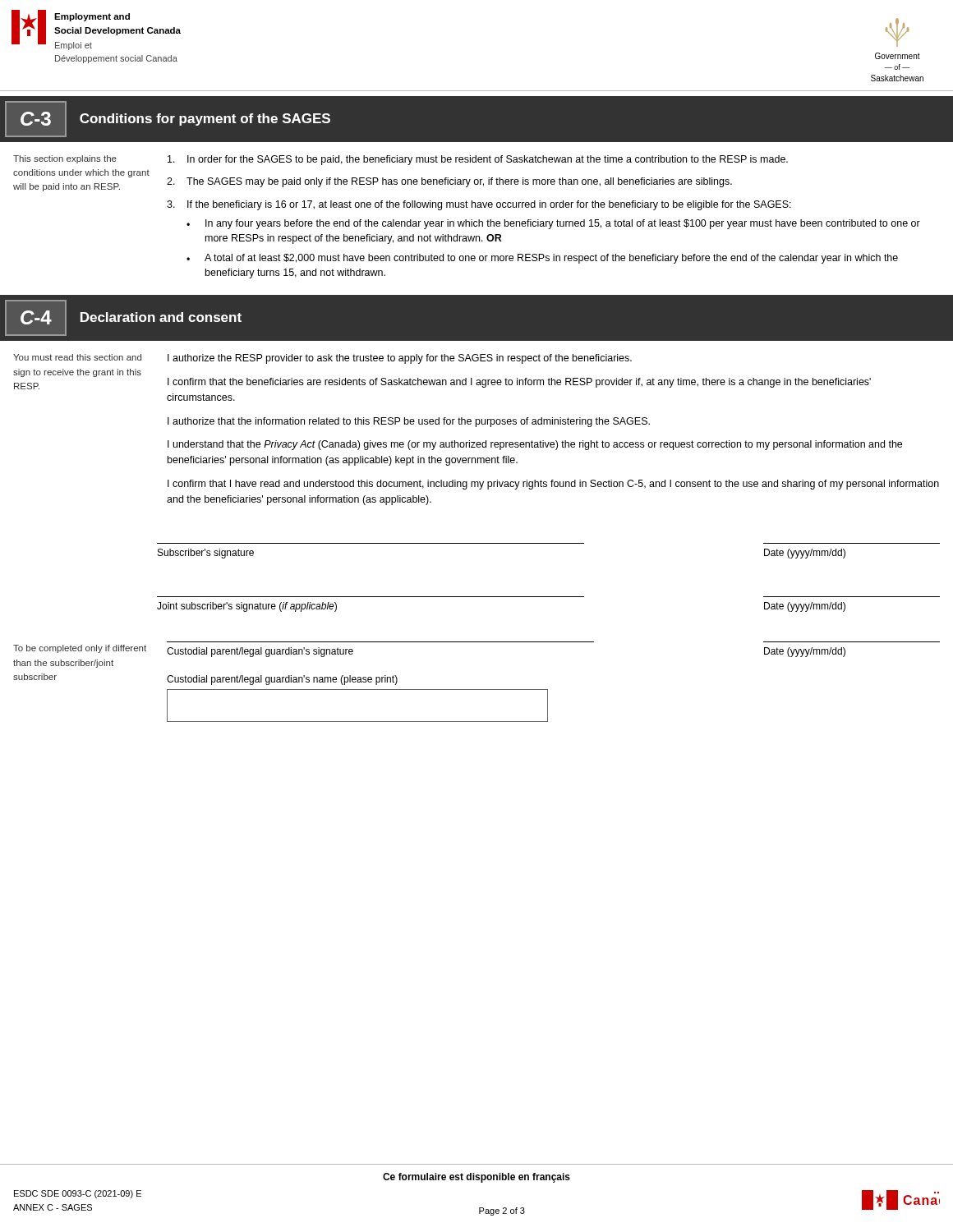The image size is (953, 1232).
Task: Click on the text starting "• In any four"
Action: point(563,231)
